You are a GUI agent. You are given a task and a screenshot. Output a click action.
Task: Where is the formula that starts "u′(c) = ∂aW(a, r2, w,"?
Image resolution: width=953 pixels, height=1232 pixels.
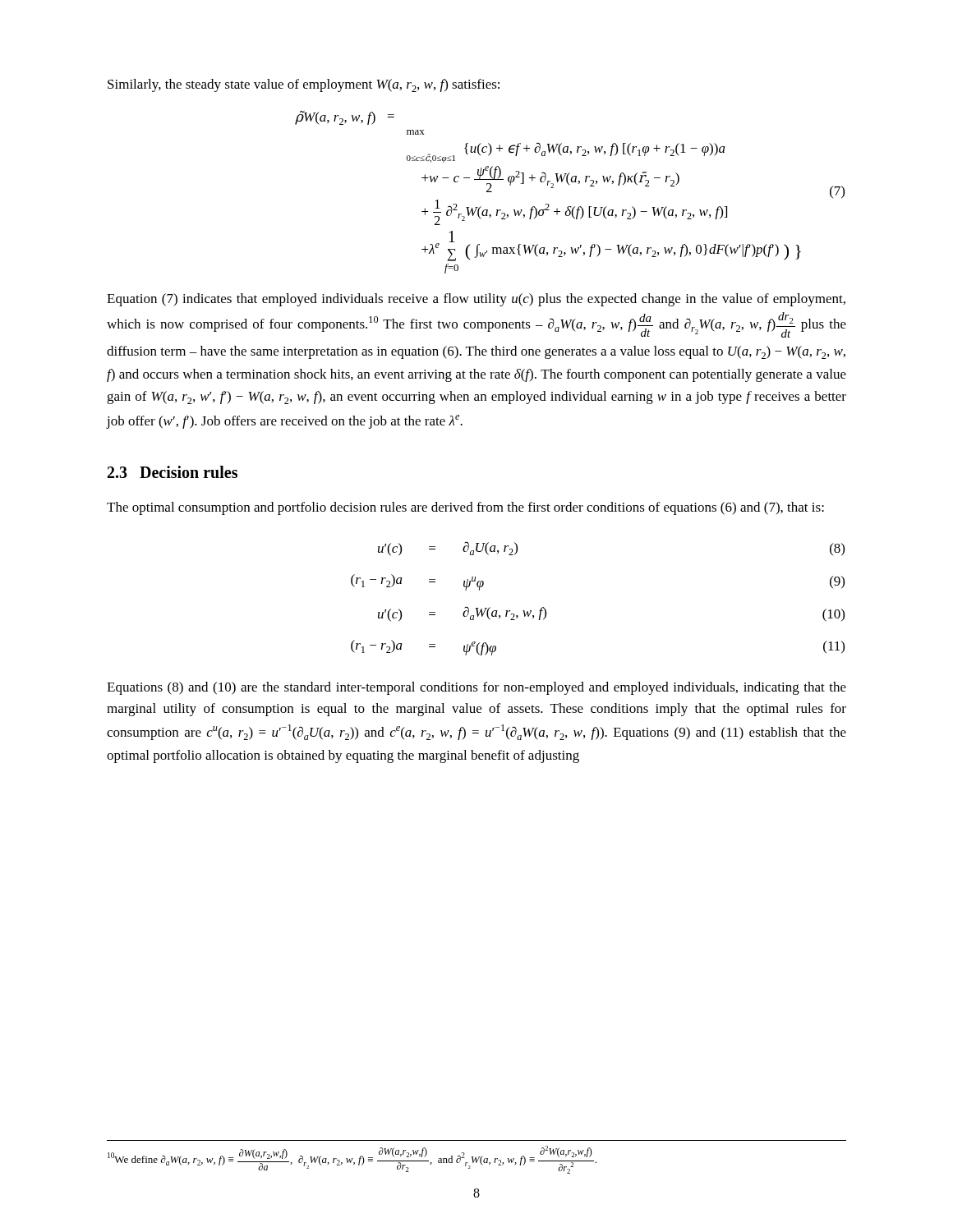(476, 614)
